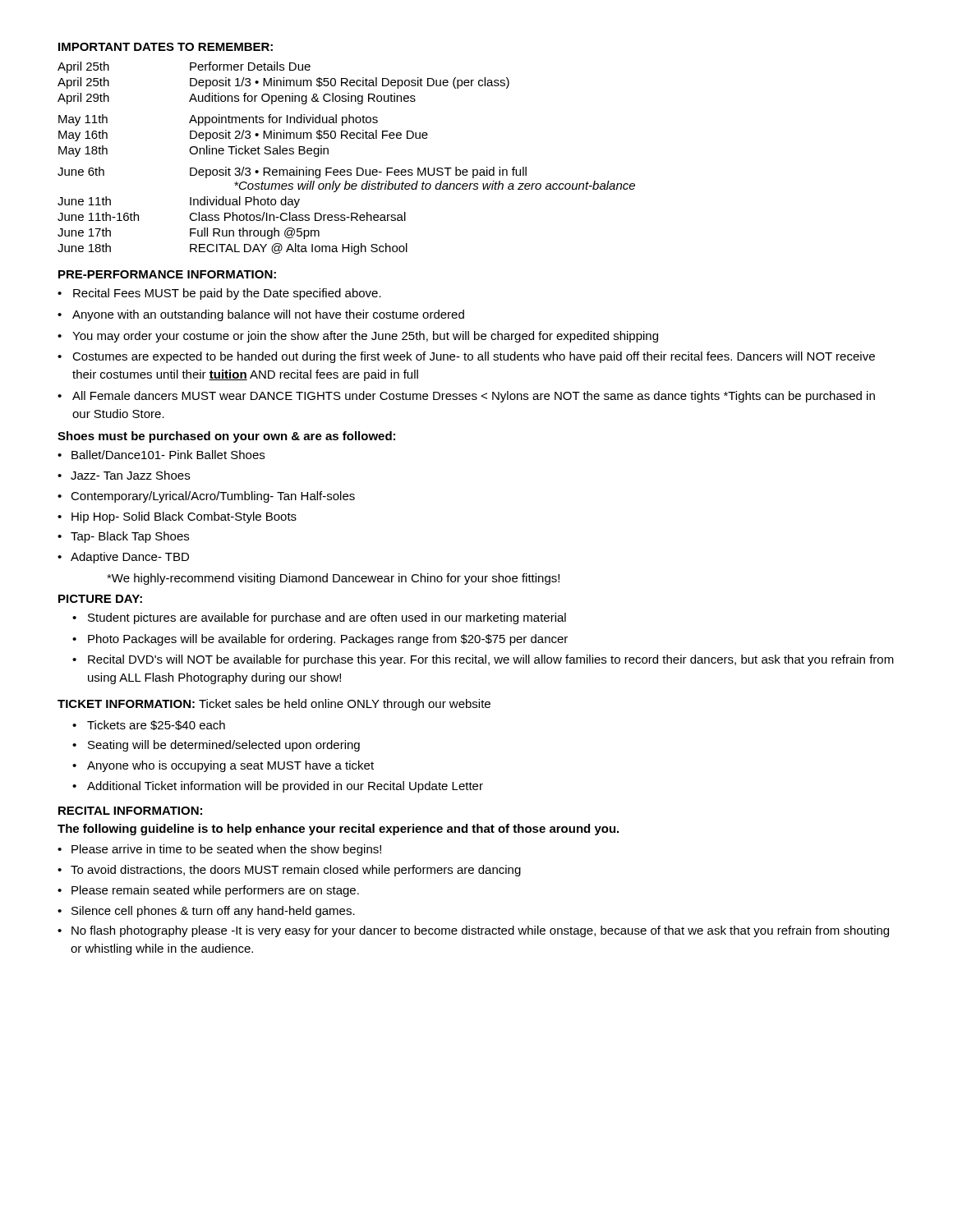953x1232 pixels.
Task: Locate the list item that says "•Recital Fees MUST"
Action: [220, 293]
